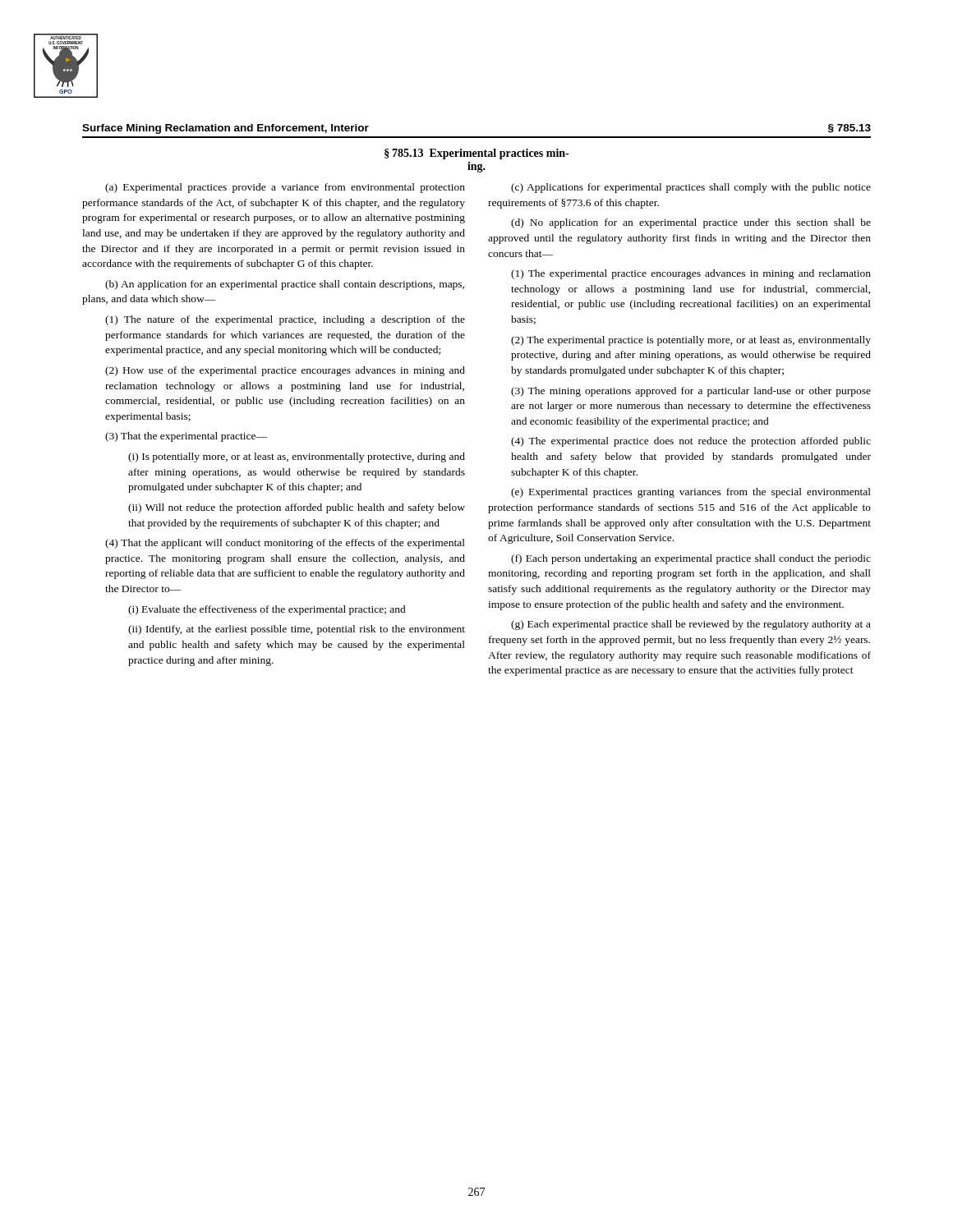The height and width of the screenshot is (1232, 953).
Task: Find the text block containing "(c) Applications for experimental"
Action: pos(679,195)
